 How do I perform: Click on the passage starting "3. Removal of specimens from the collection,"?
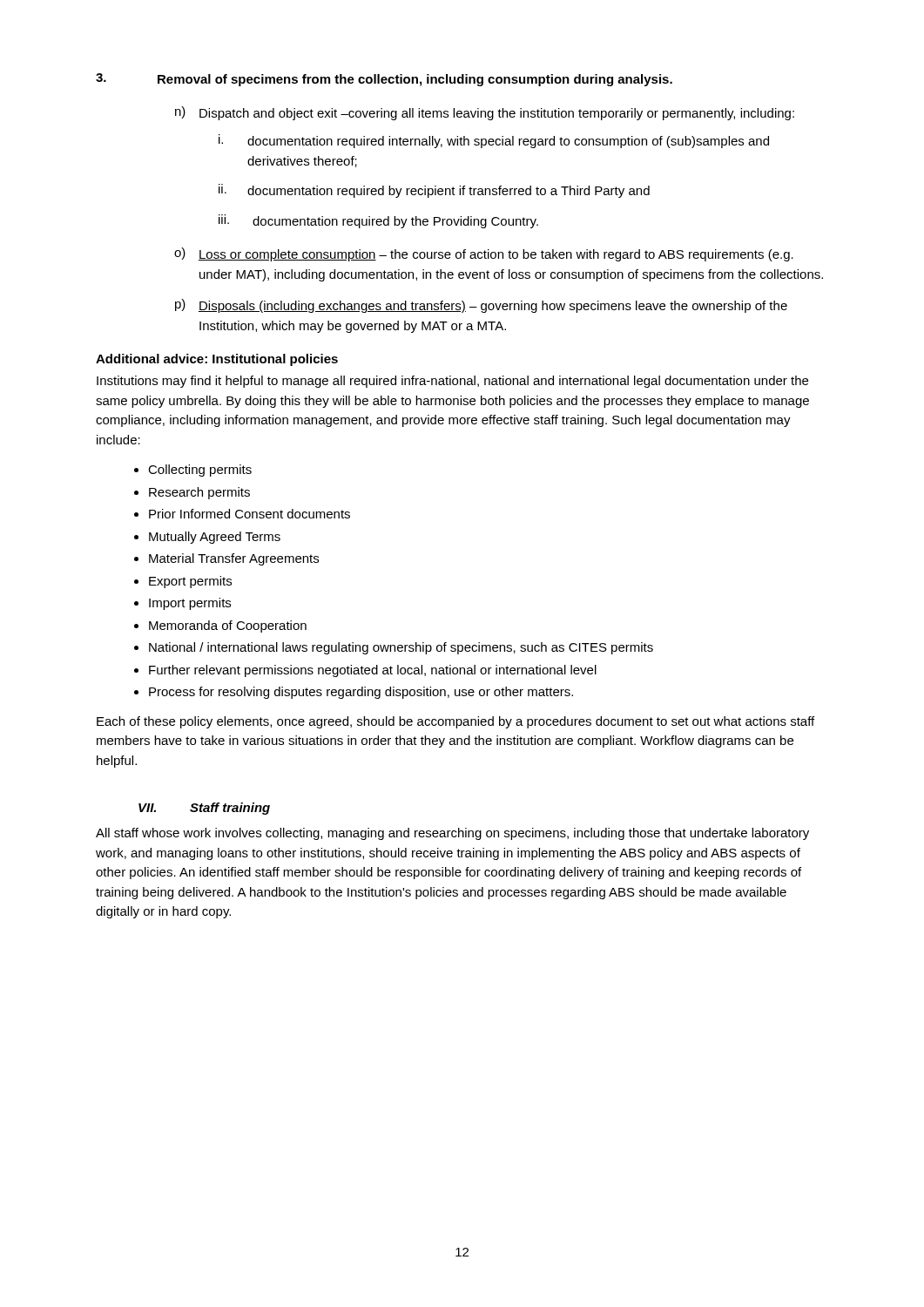click(384, 79)
